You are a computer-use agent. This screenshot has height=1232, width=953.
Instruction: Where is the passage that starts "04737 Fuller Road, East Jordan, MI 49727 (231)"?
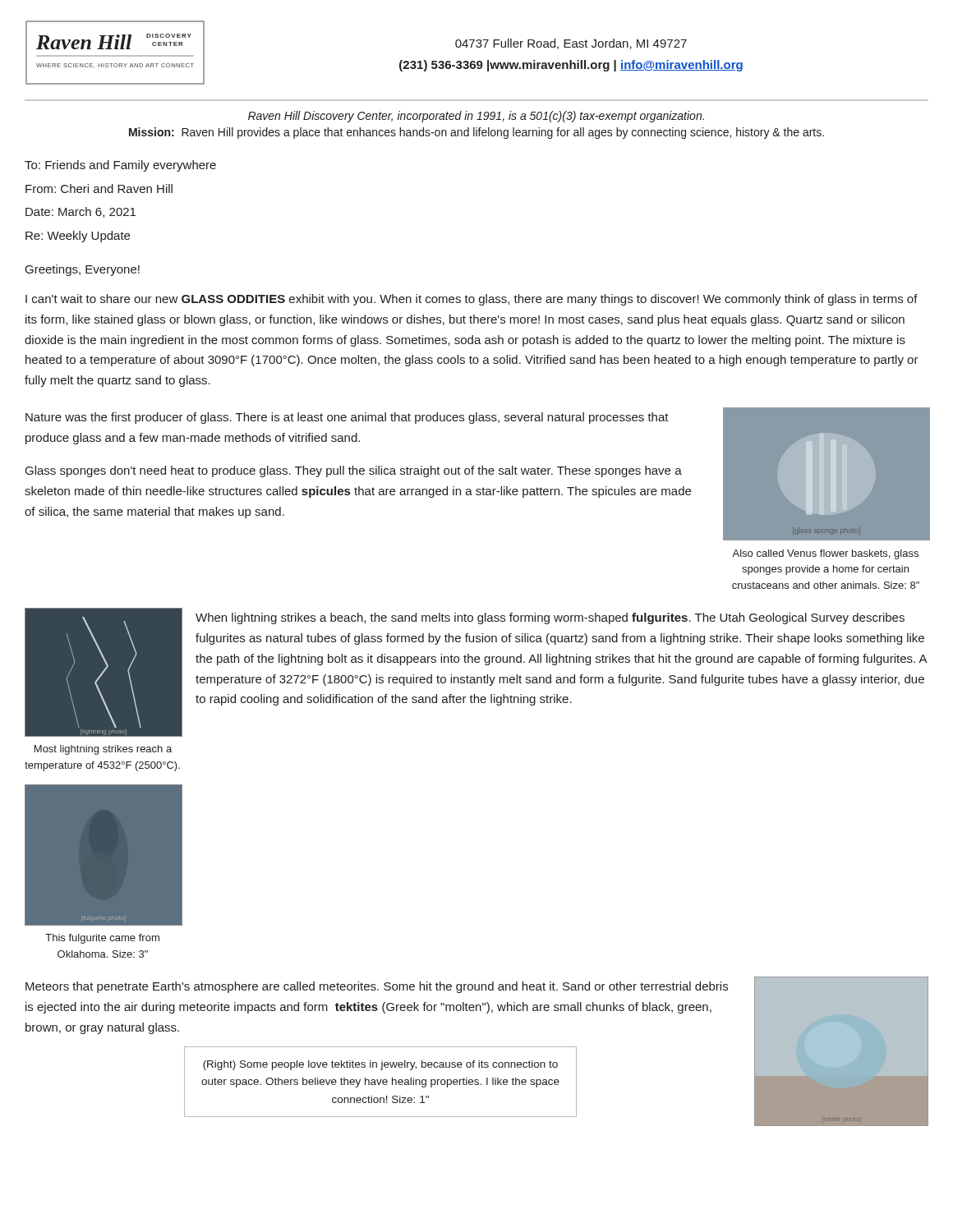pyautogui.click(x=571, y=54)
